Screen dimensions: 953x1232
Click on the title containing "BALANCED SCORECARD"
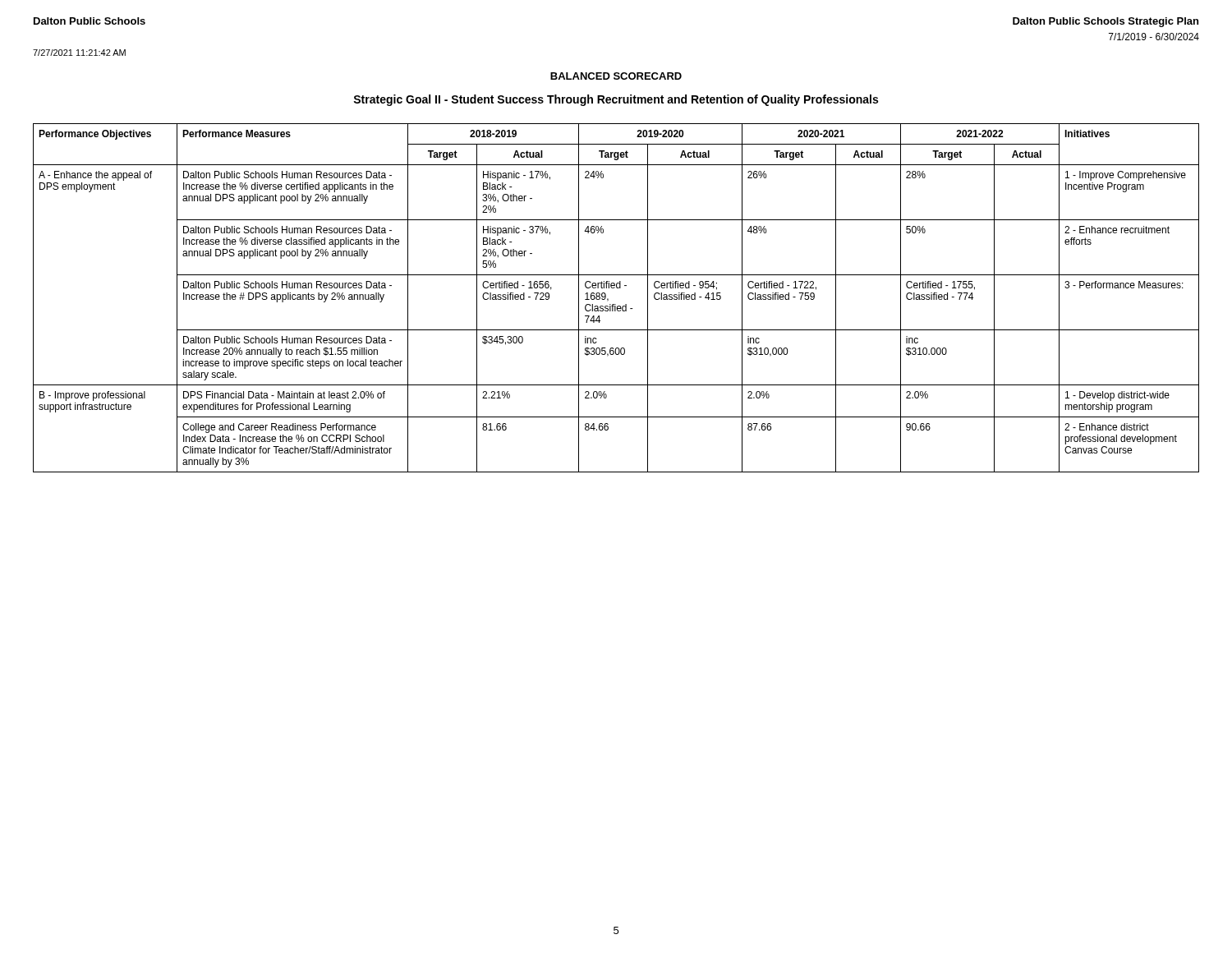pyautogui.click(x=616, y=76)
